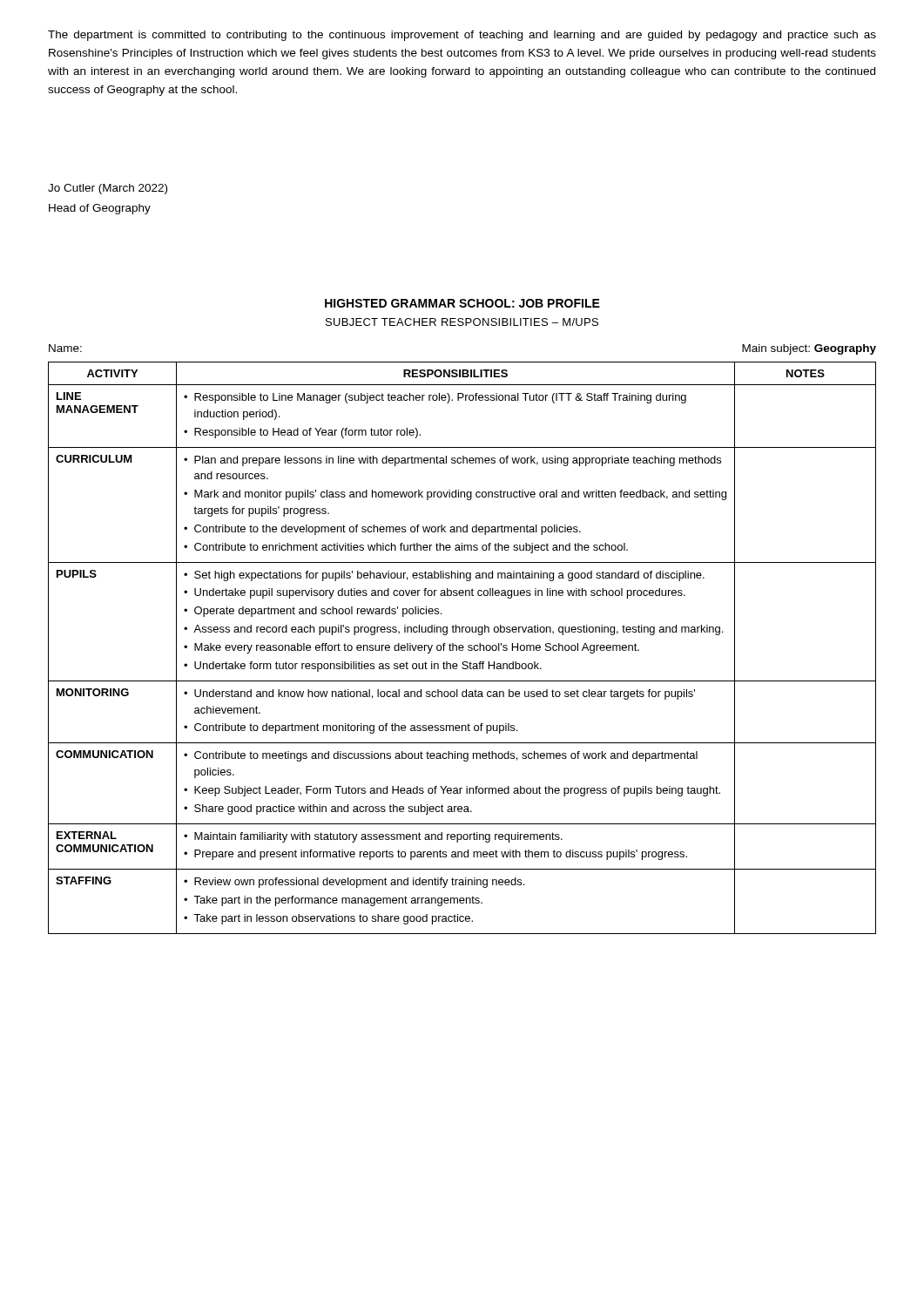Viewport: 924px width, 1307px height.
Task: Find "Main subject: Geography" on this page
Action: click(809, 348)
